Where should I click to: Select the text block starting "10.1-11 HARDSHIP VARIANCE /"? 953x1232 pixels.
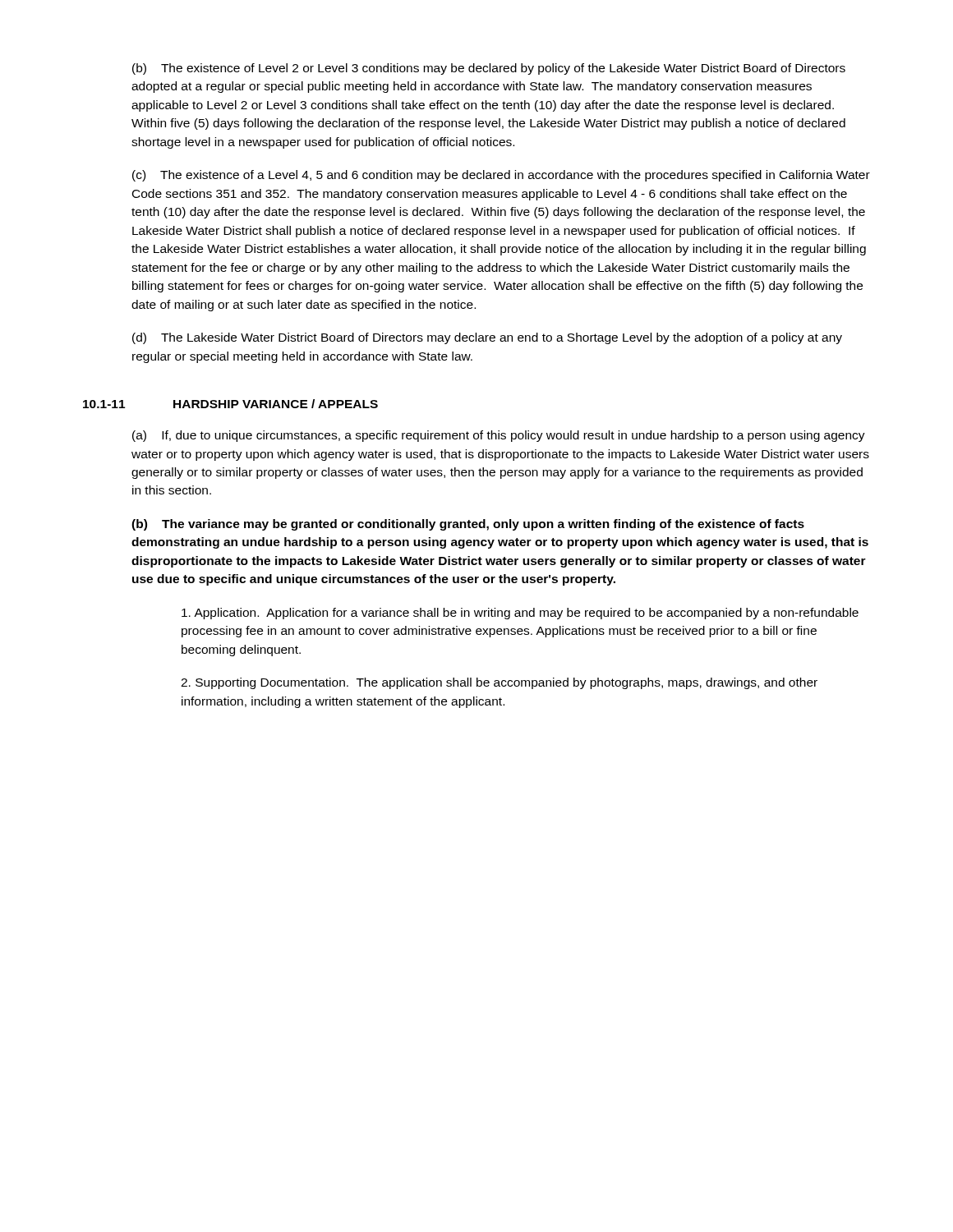pos(230,404)
